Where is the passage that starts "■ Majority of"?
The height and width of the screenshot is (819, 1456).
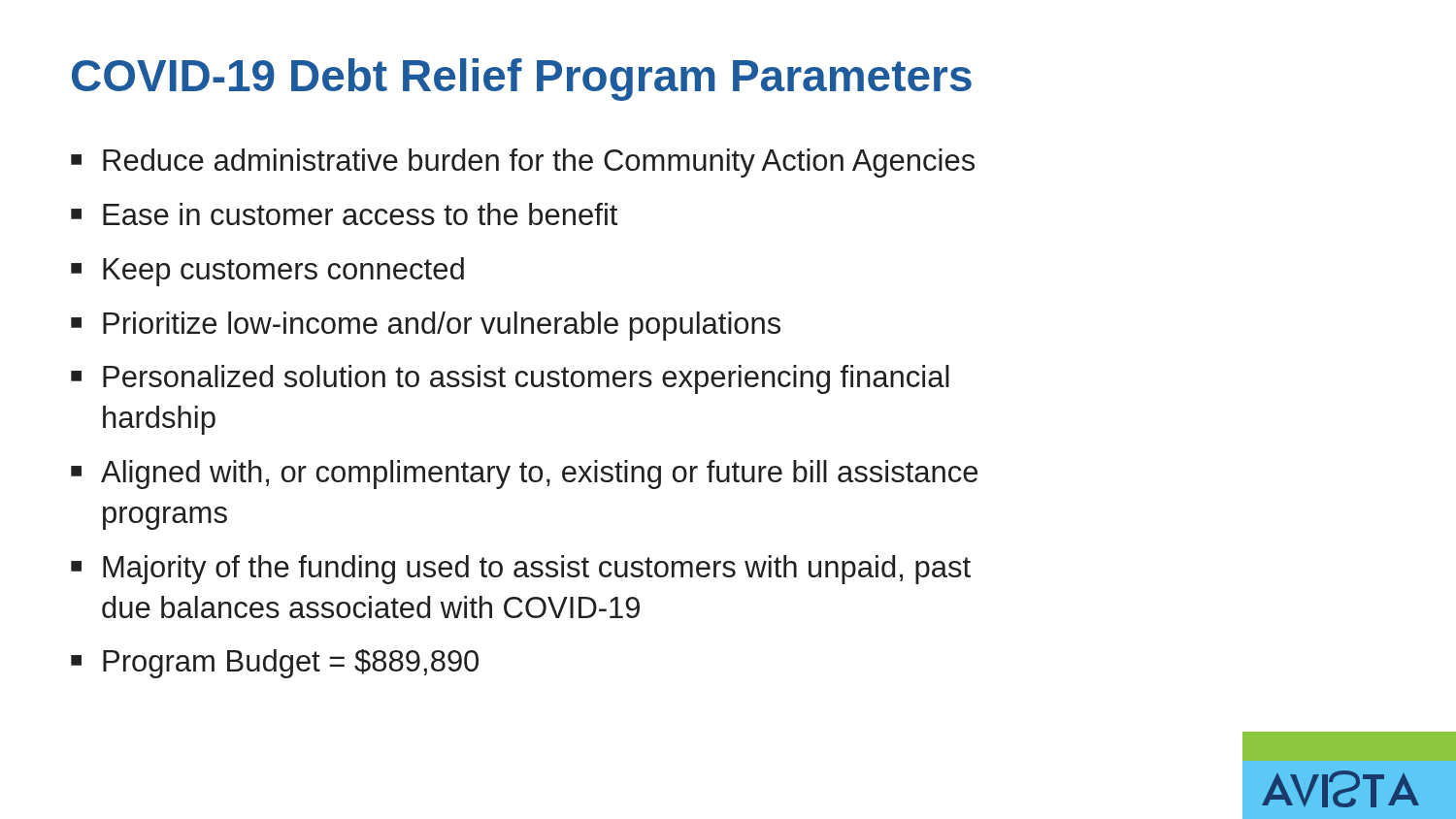705,588
